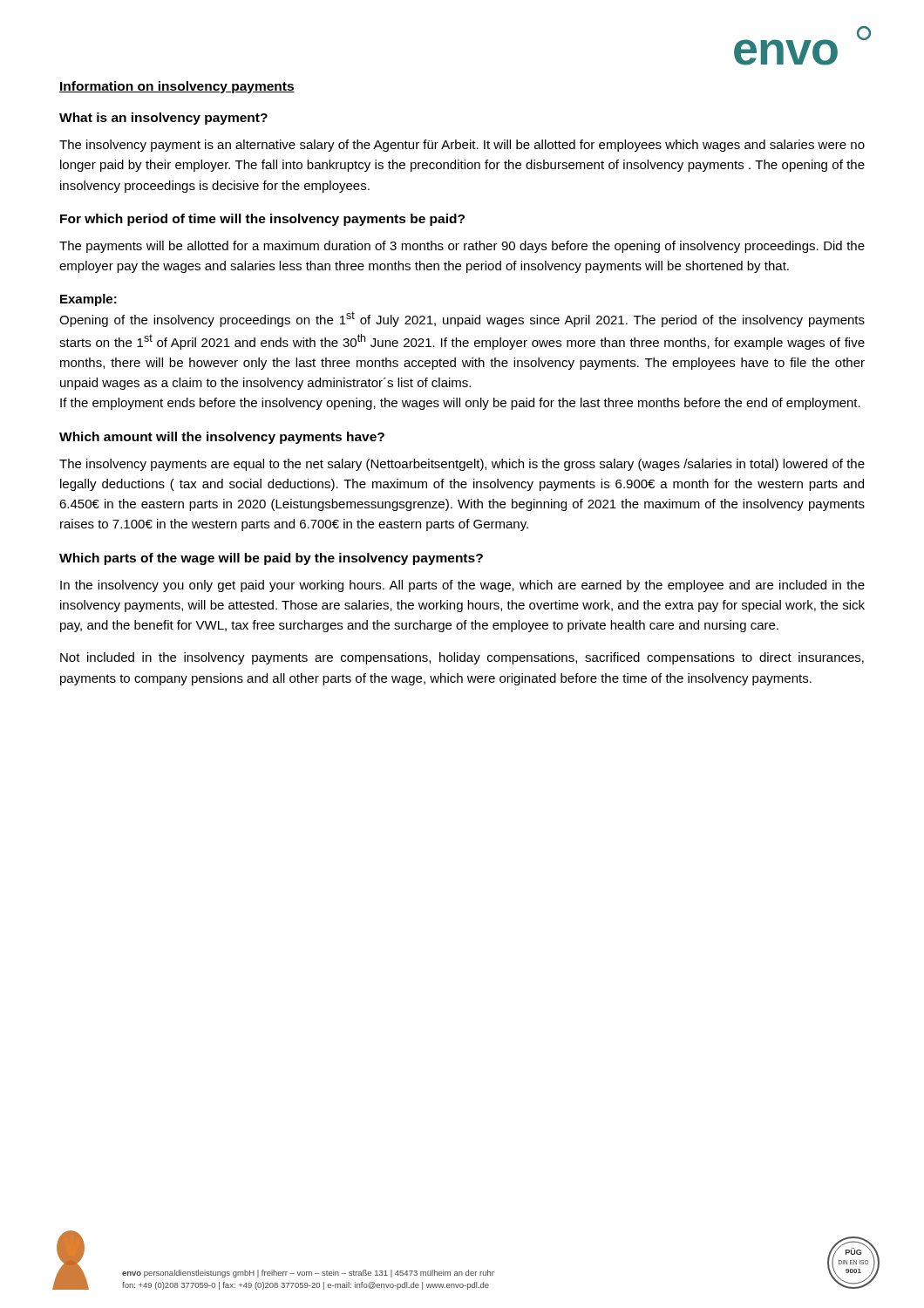Click where it says "Information on insolvency payments"
924x1308 pixels.
click(177, 86)
